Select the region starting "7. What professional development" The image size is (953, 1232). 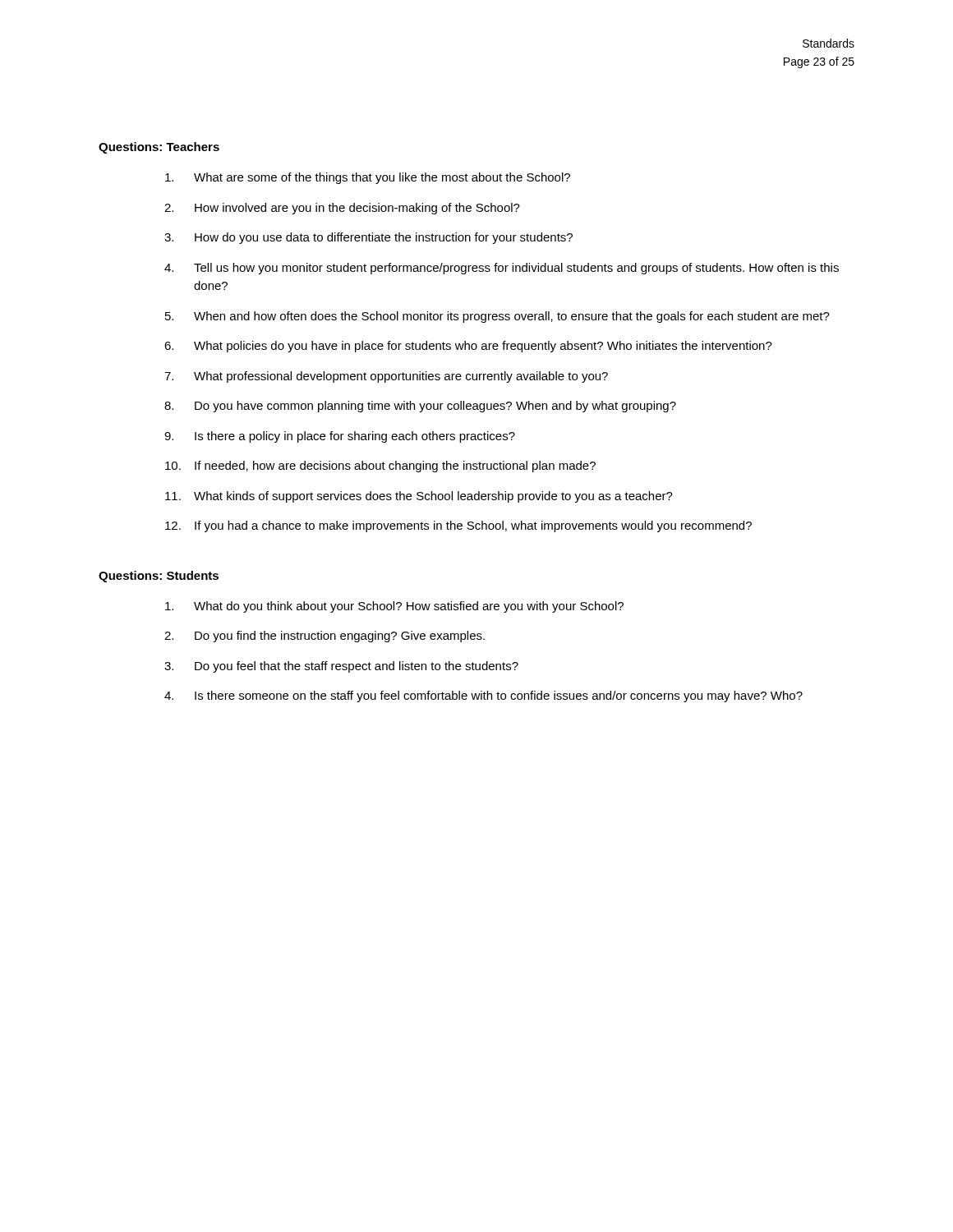[x=509, y=376]
